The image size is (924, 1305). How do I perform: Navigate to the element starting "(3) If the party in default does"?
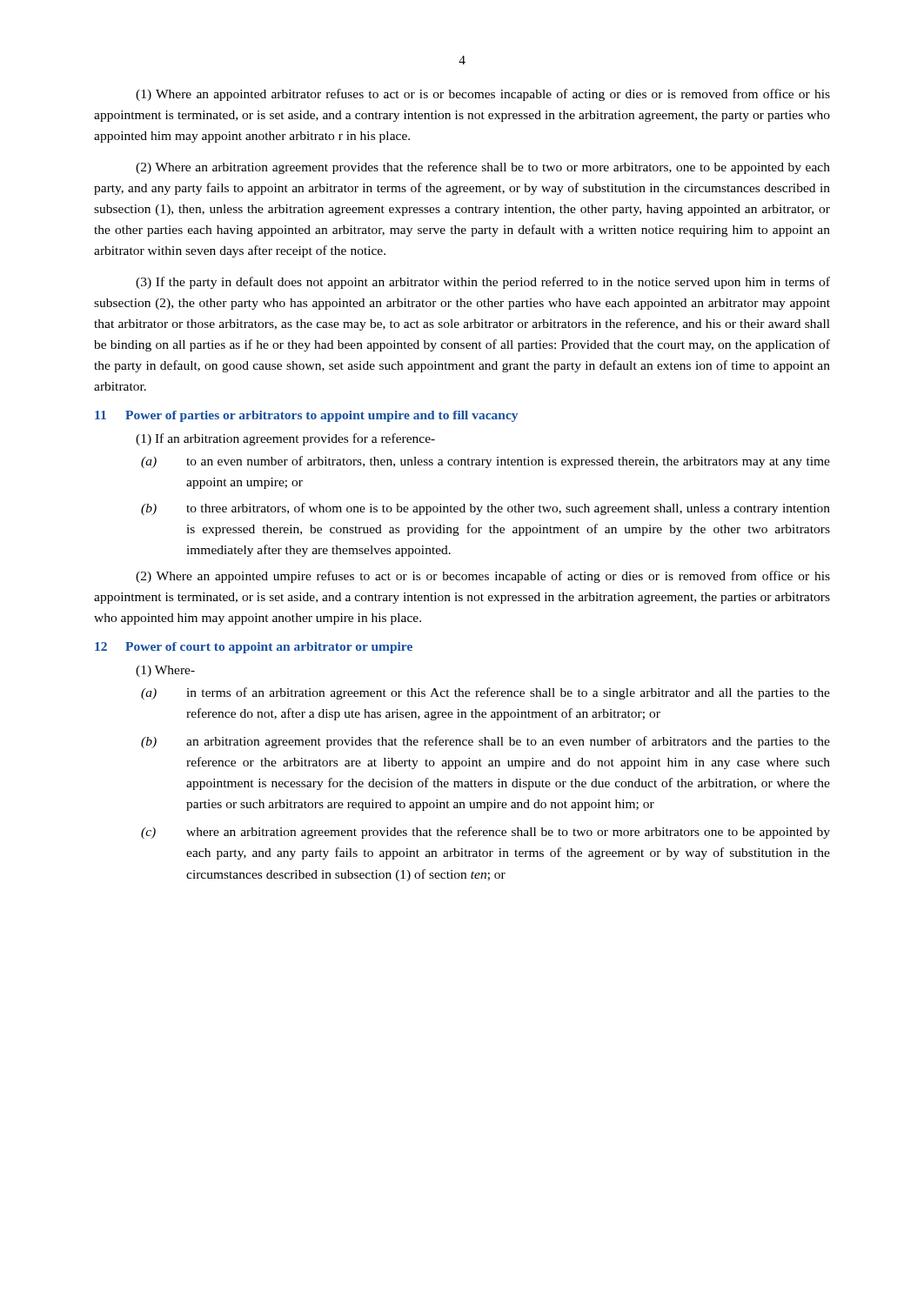462,334
